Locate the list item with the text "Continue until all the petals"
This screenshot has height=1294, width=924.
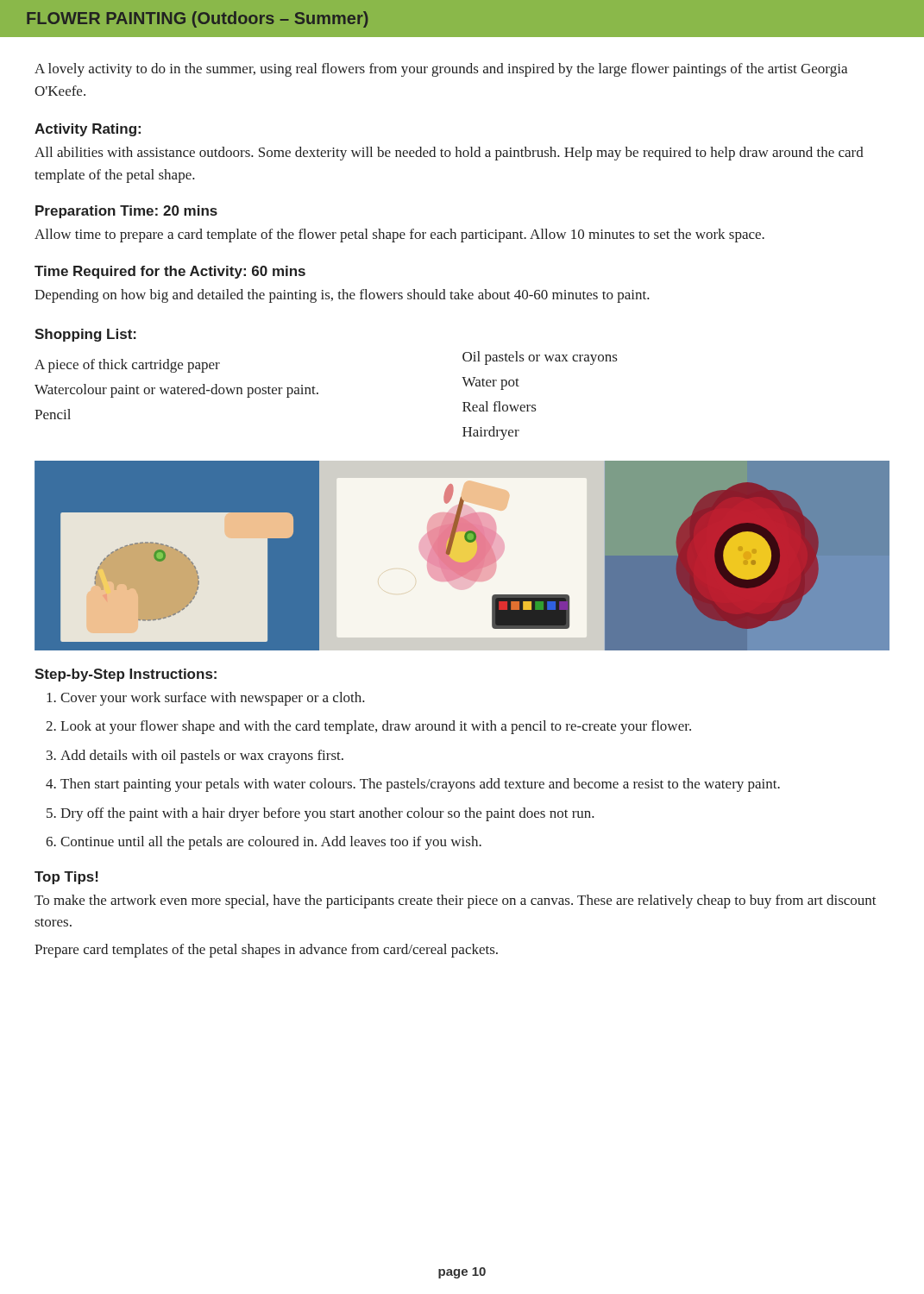point(271,842)
